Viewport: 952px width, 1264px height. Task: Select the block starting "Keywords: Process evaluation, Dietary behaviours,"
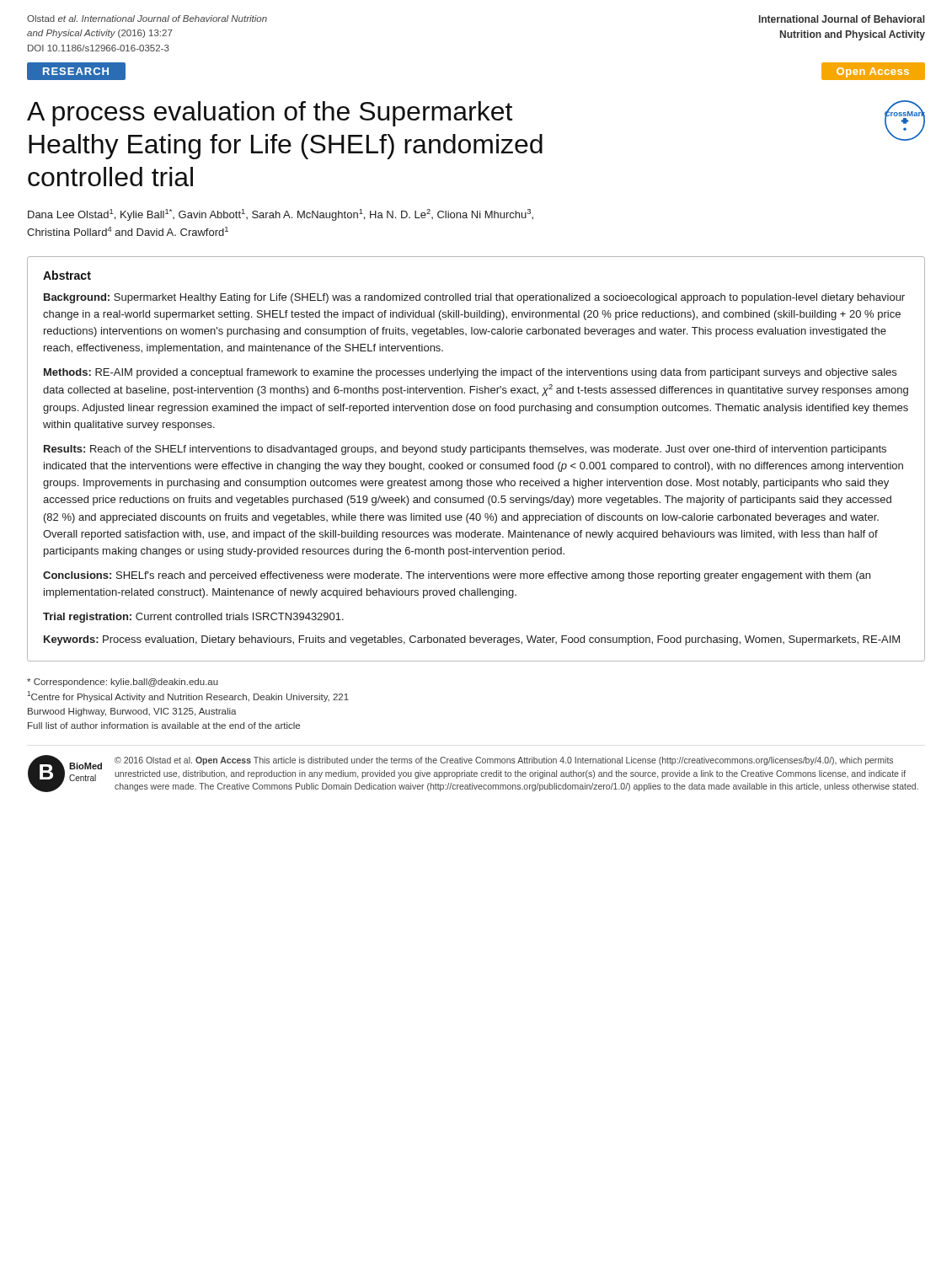(x=472, y=639)
